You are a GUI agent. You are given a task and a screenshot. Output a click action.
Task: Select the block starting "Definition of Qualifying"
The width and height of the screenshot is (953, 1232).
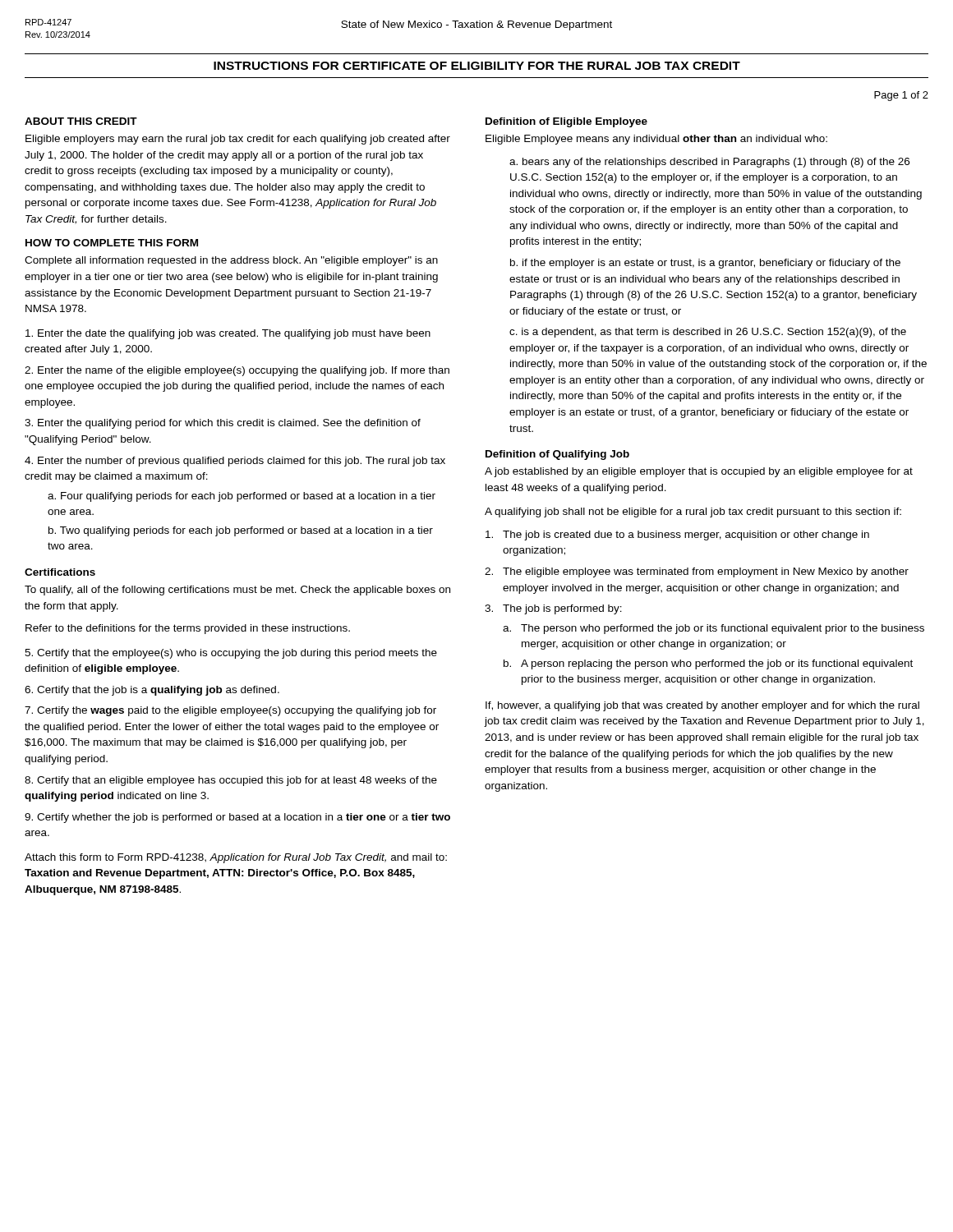coord(557,454)
